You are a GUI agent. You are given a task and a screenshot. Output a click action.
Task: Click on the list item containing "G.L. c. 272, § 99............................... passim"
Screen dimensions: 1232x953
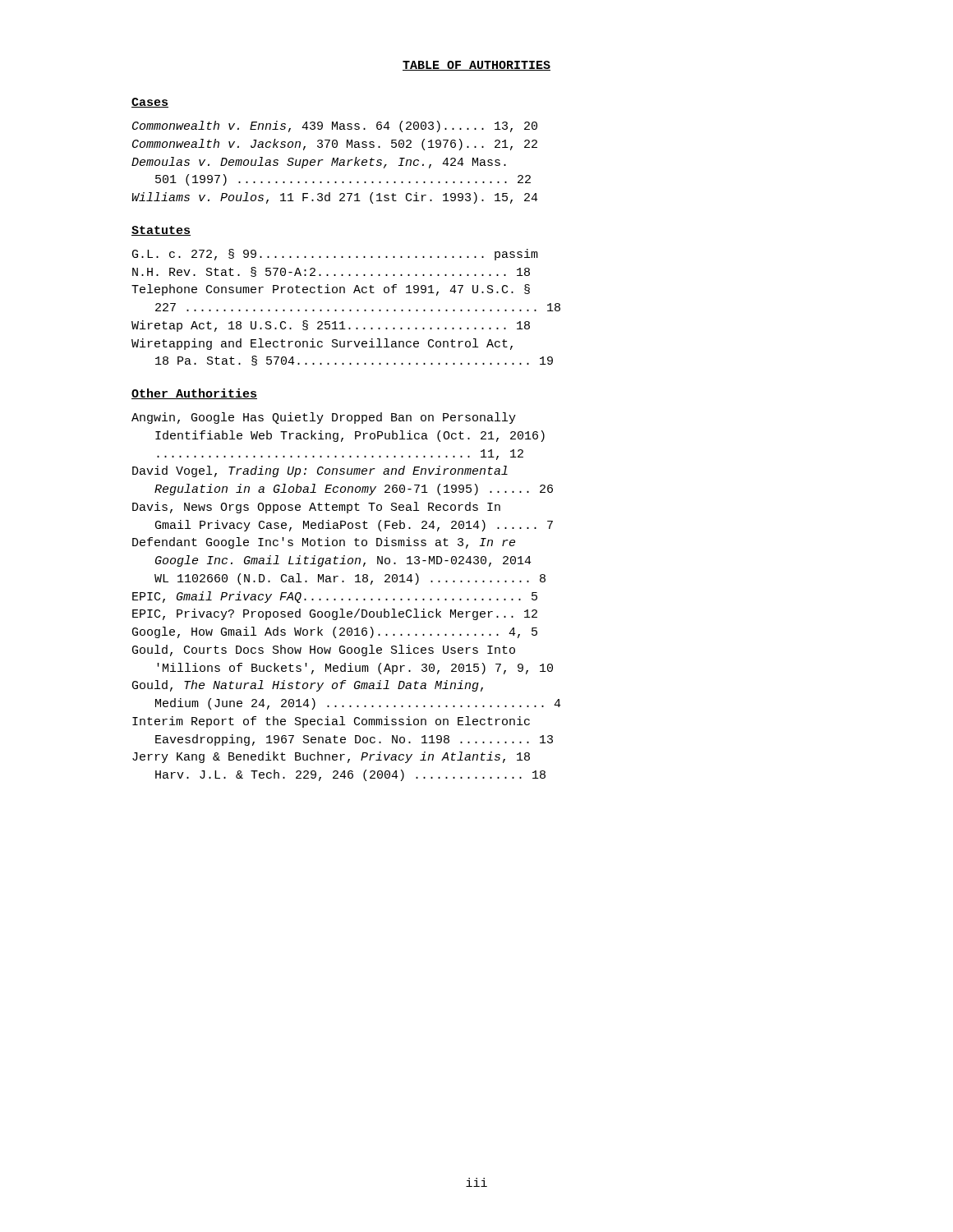point(335,255)
